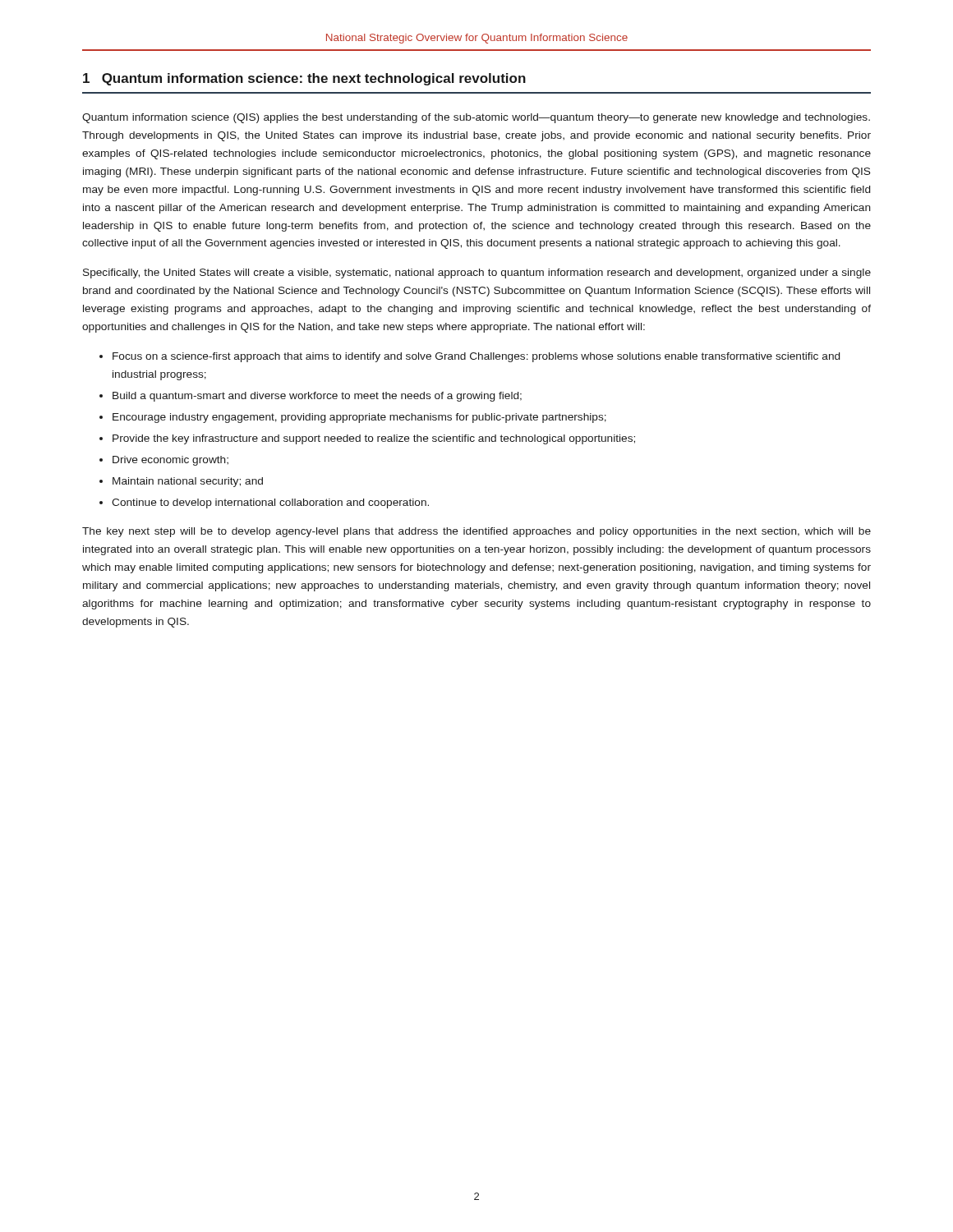
Task: Locate the list item that says "Drive economic growth;"
Action: pos(170,459)
